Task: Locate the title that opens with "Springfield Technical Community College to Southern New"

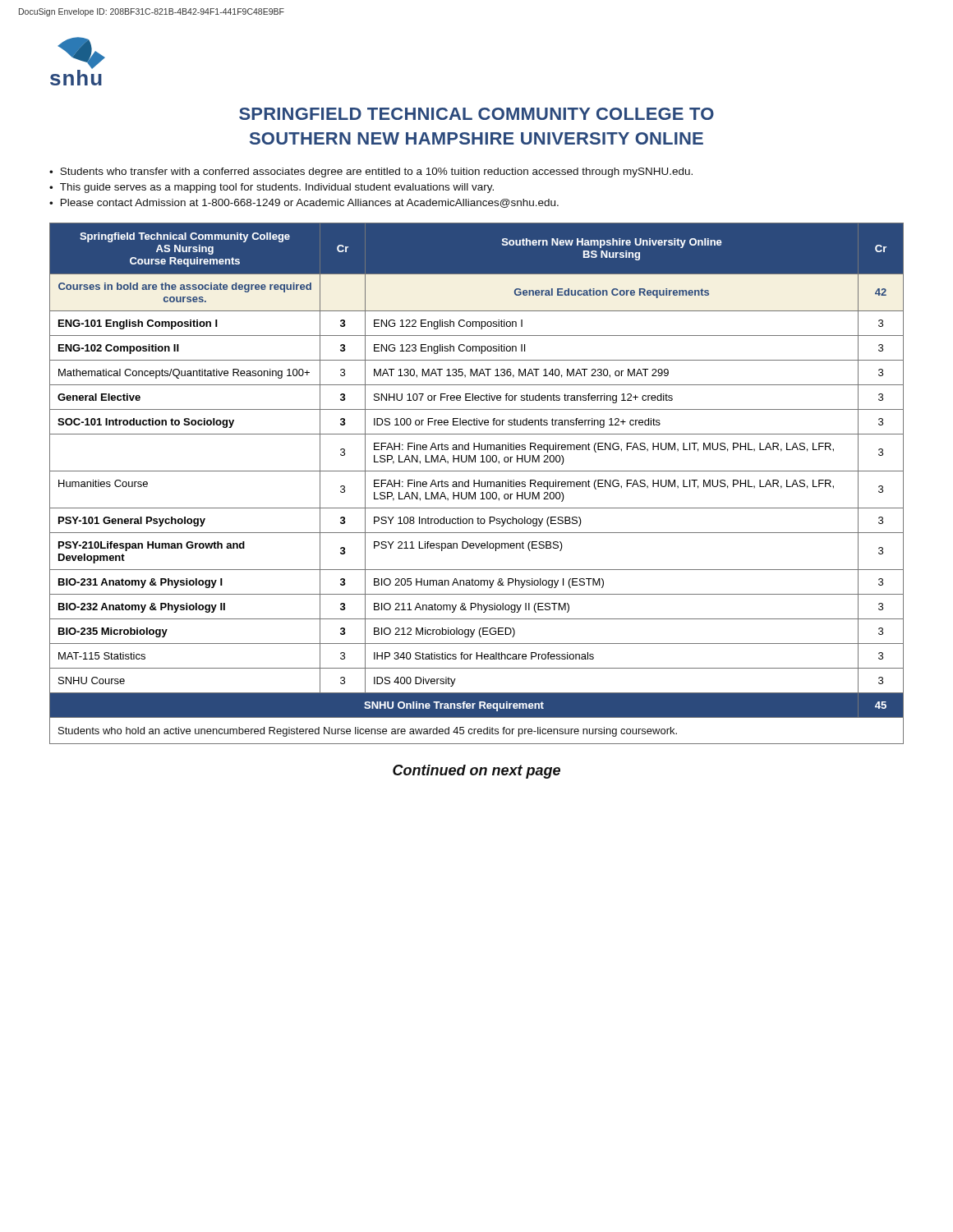Action: pos(476,127)
